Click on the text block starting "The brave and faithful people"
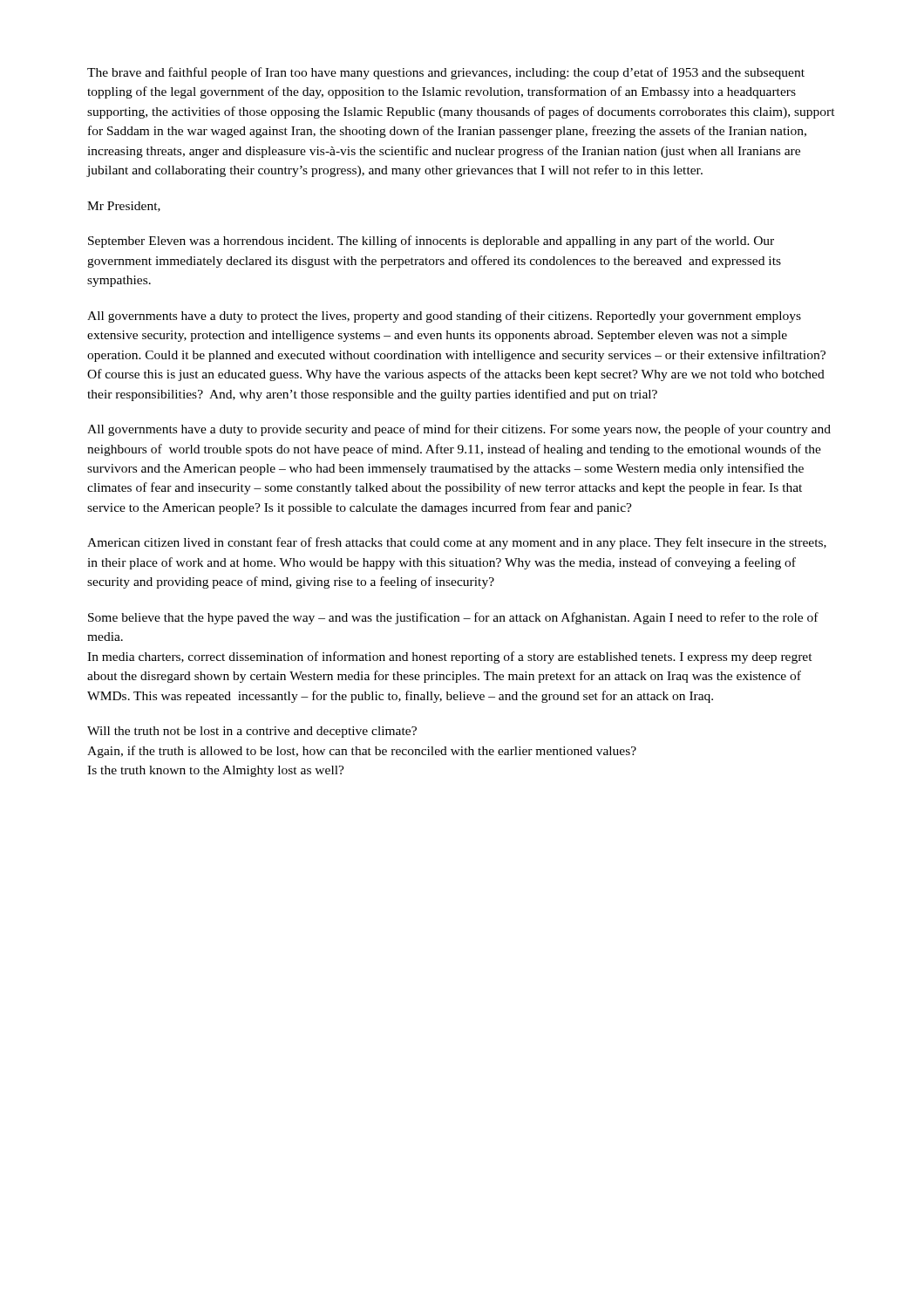This screenshot has height=1308, width=924. click(461, 121)
